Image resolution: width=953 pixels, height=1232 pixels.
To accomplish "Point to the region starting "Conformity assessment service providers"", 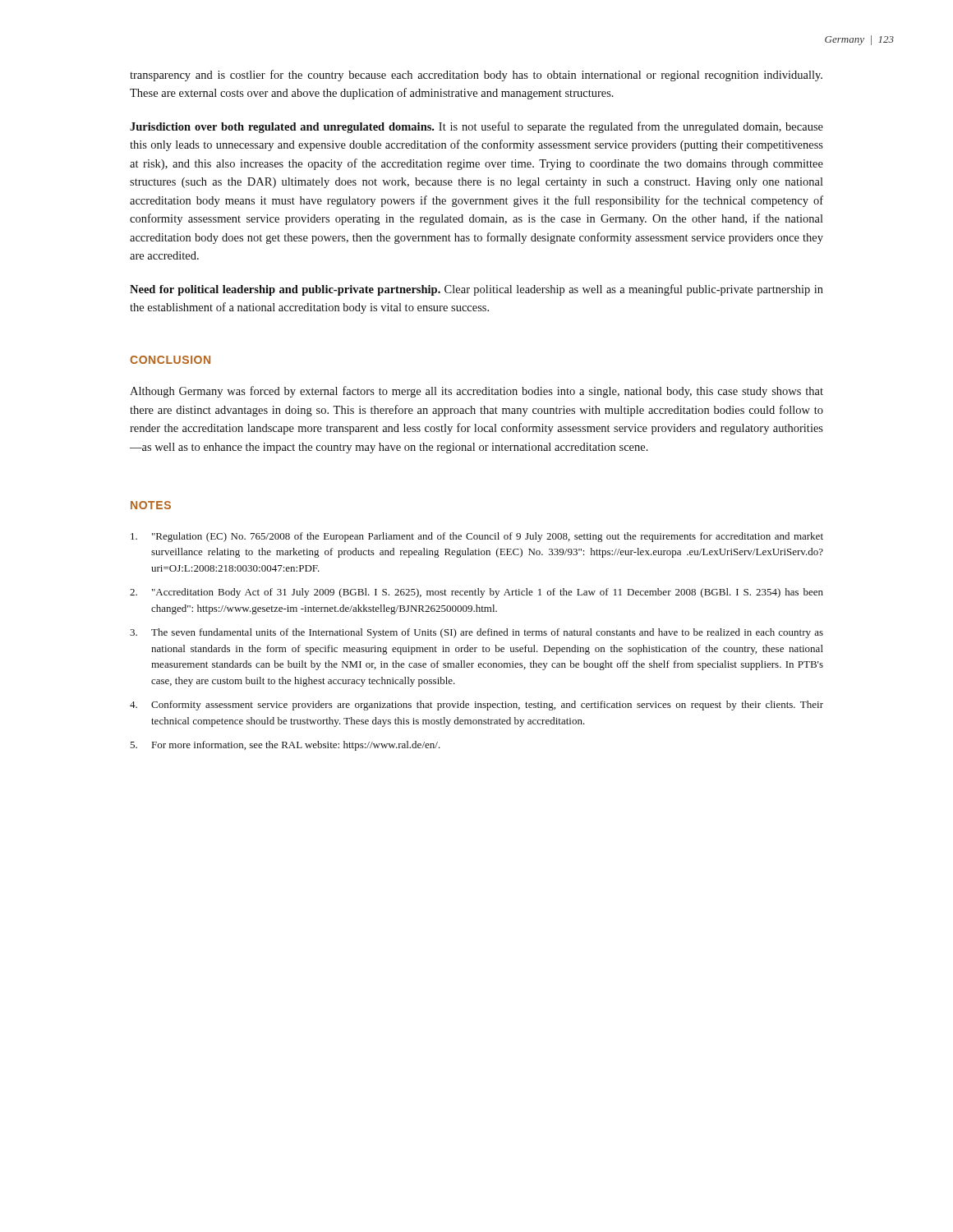I will (x=476, y=713).
